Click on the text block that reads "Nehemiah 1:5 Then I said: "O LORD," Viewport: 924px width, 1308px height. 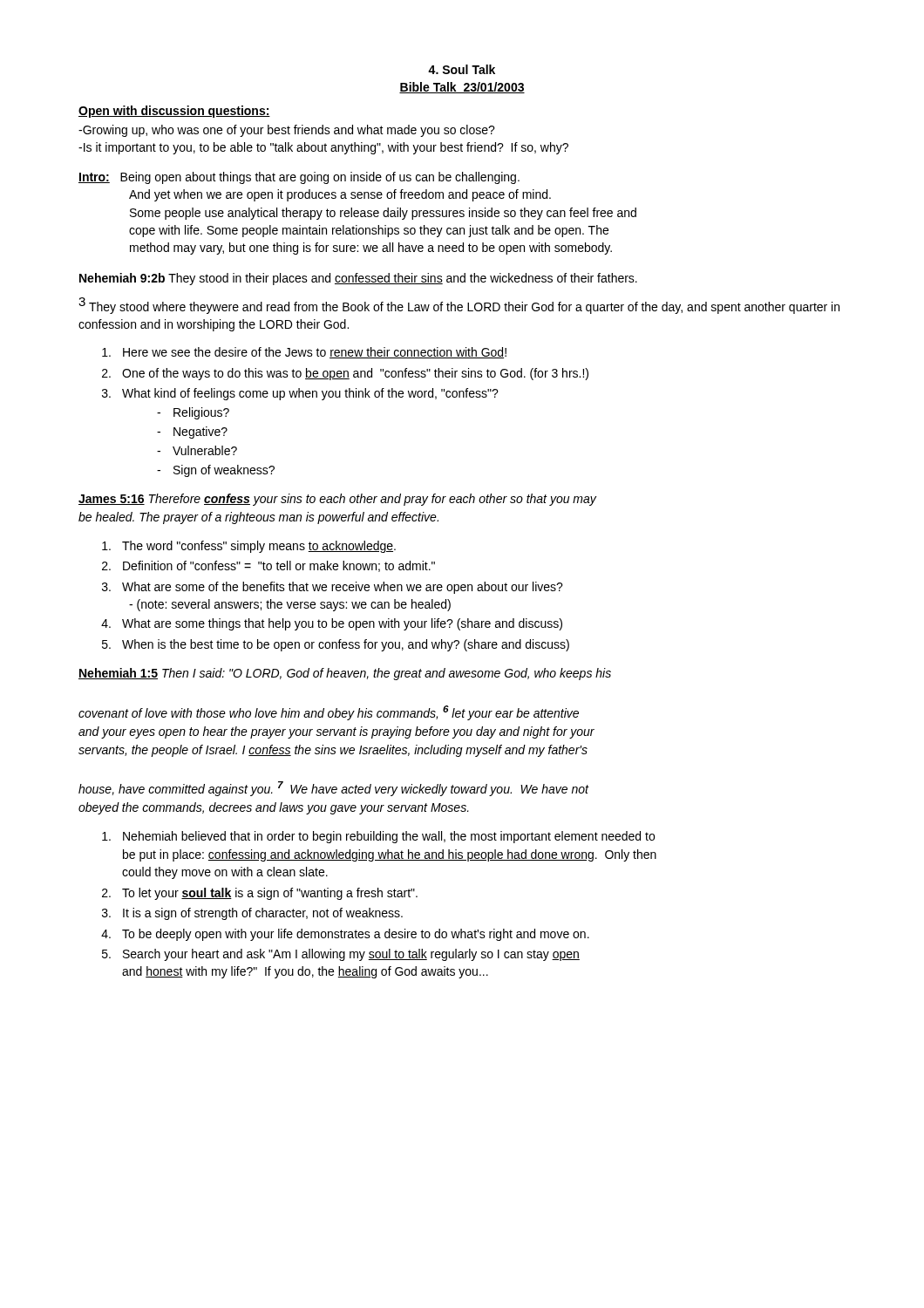(345, 740)
